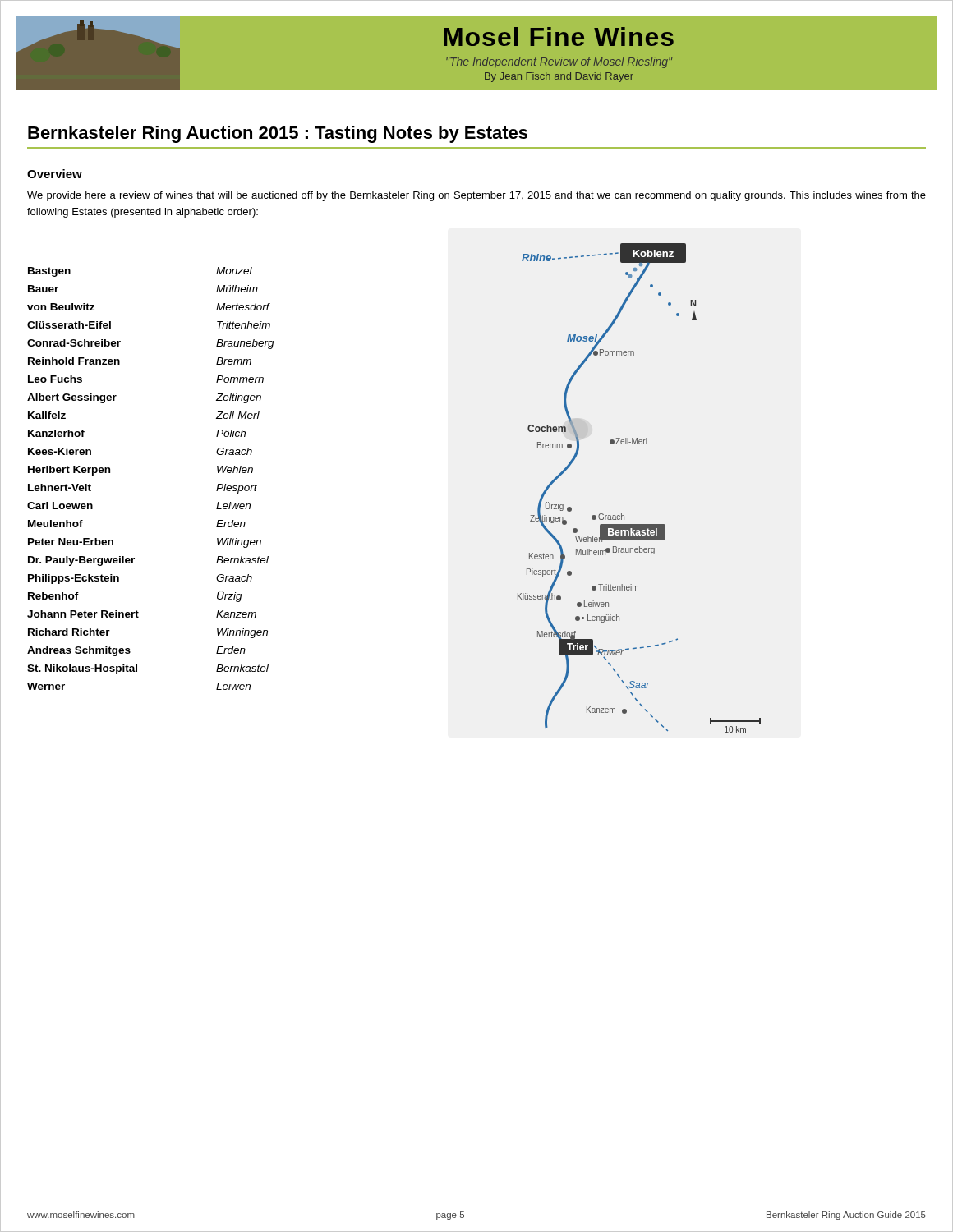Select the section header
Viewport: 953px width, 1232px height.
click(x=55, y=174)
